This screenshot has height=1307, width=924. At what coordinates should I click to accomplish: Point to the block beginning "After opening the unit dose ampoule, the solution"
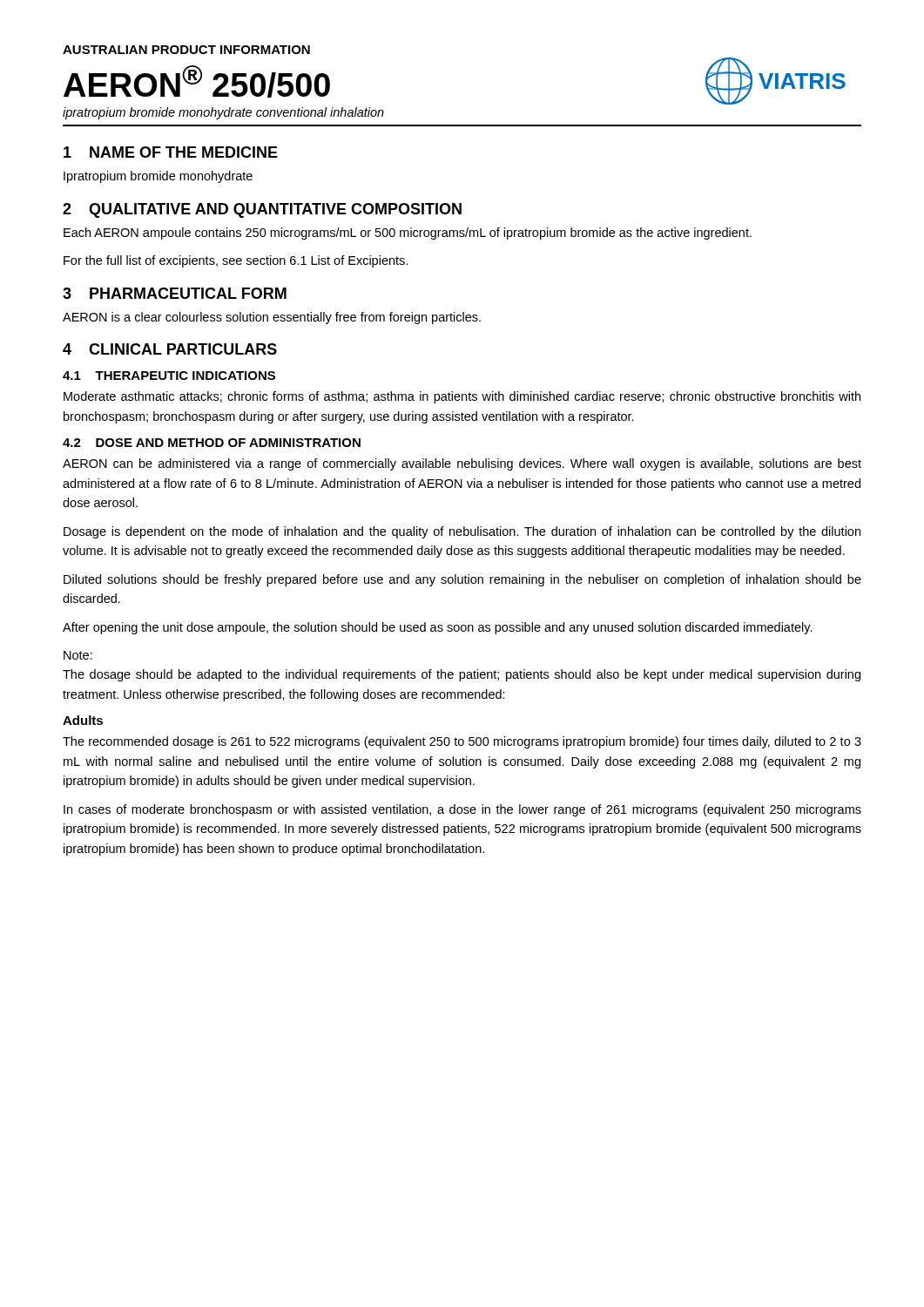[x=438, y=627]
